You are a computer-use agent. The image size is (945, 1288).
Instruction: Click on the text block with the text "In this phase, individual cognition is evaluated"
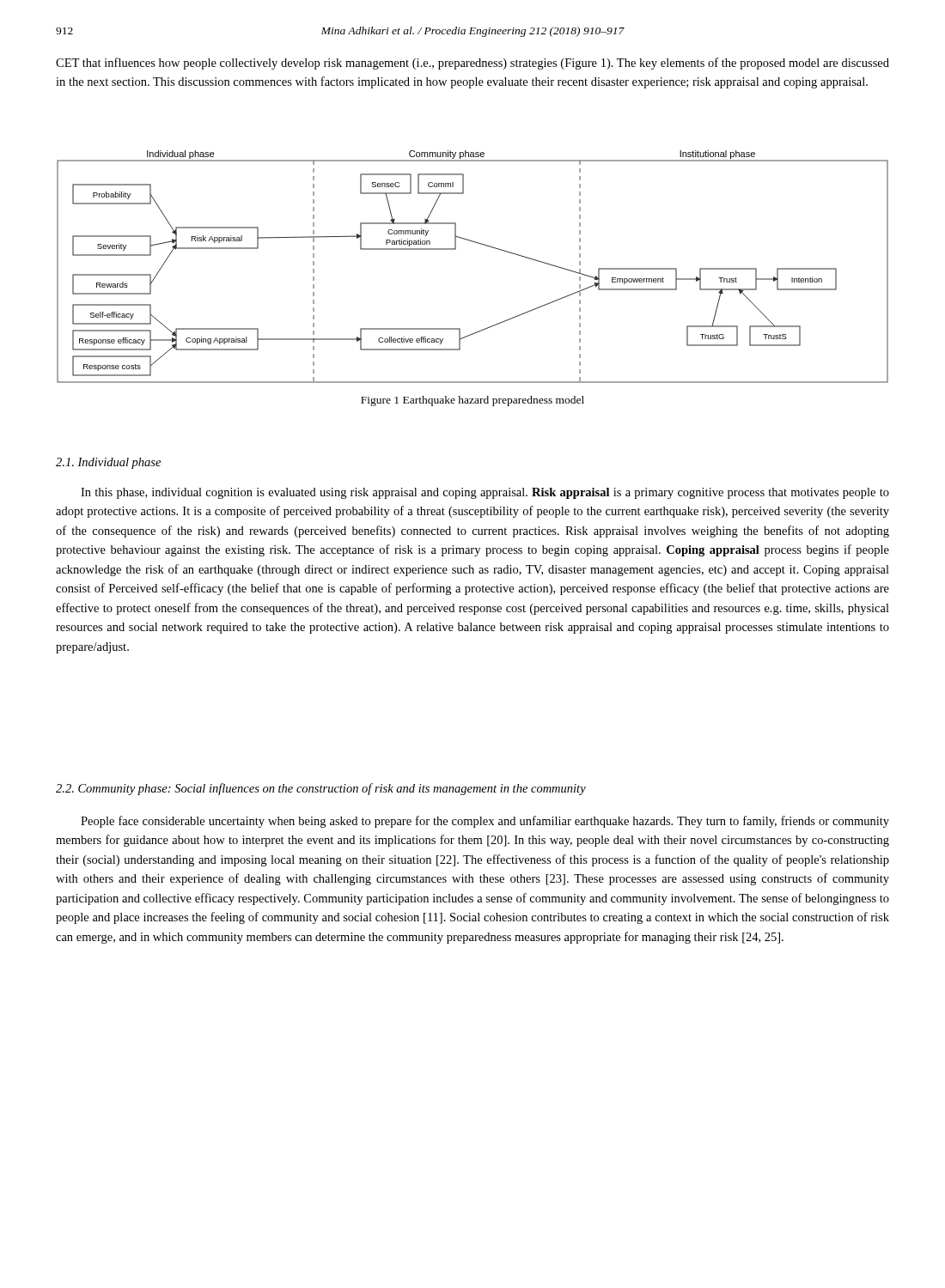click(x=472, y=569)
